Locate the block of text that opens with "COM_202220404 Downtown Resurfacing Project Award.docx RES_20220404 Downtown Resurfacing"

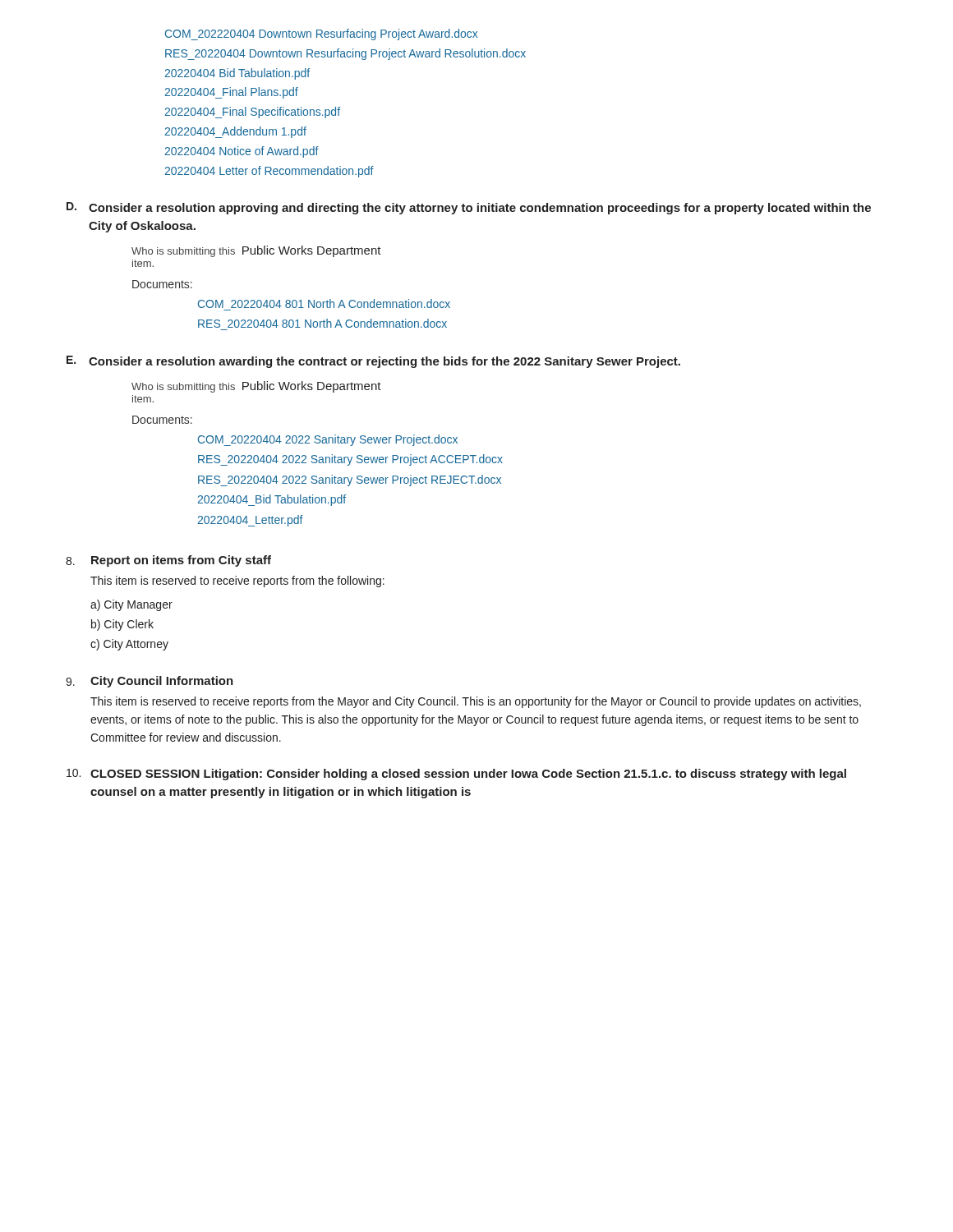tap(321, 34)
